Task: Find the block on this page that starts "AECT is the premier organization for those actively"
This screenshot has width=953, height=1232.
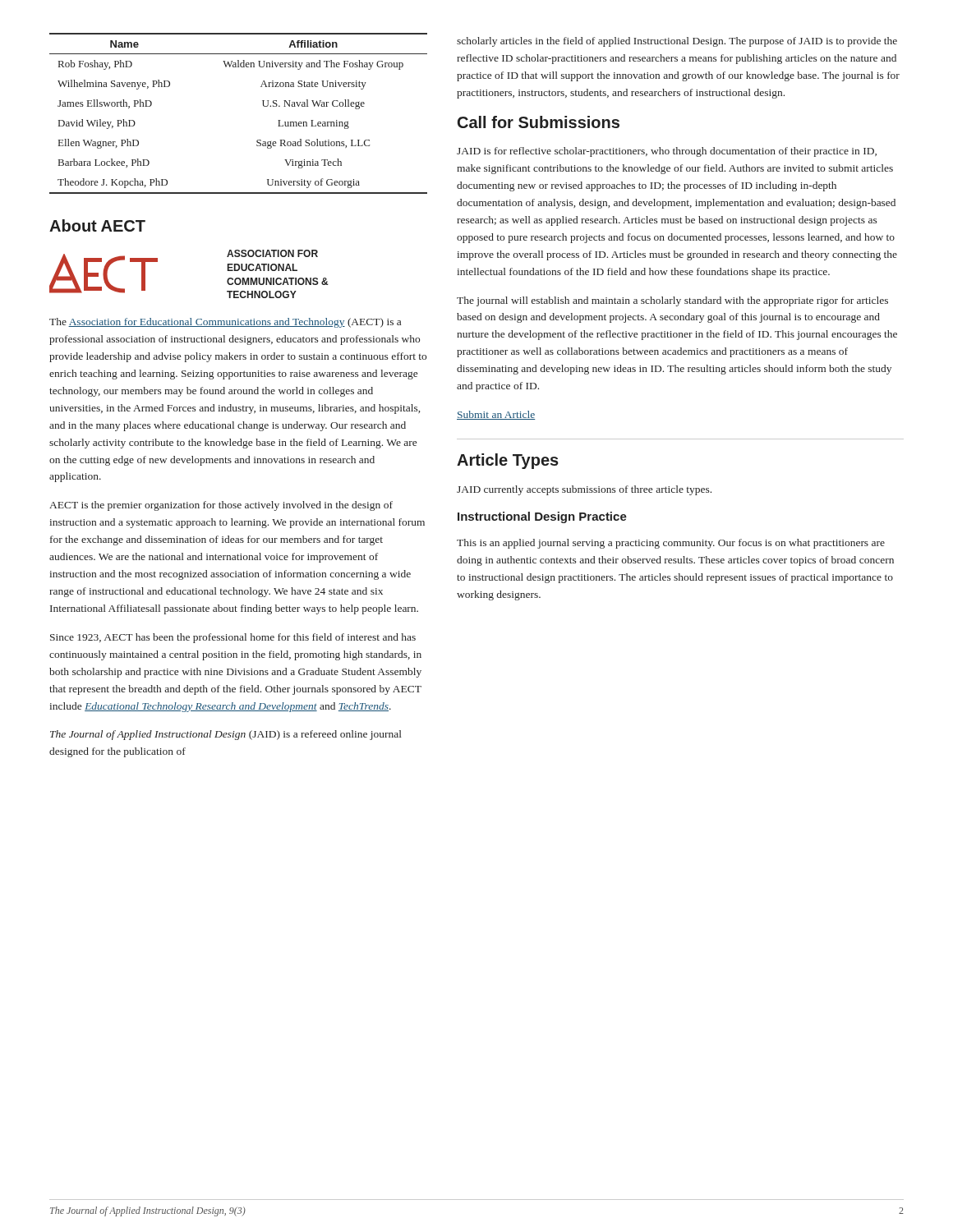Action: pos(238,557)
